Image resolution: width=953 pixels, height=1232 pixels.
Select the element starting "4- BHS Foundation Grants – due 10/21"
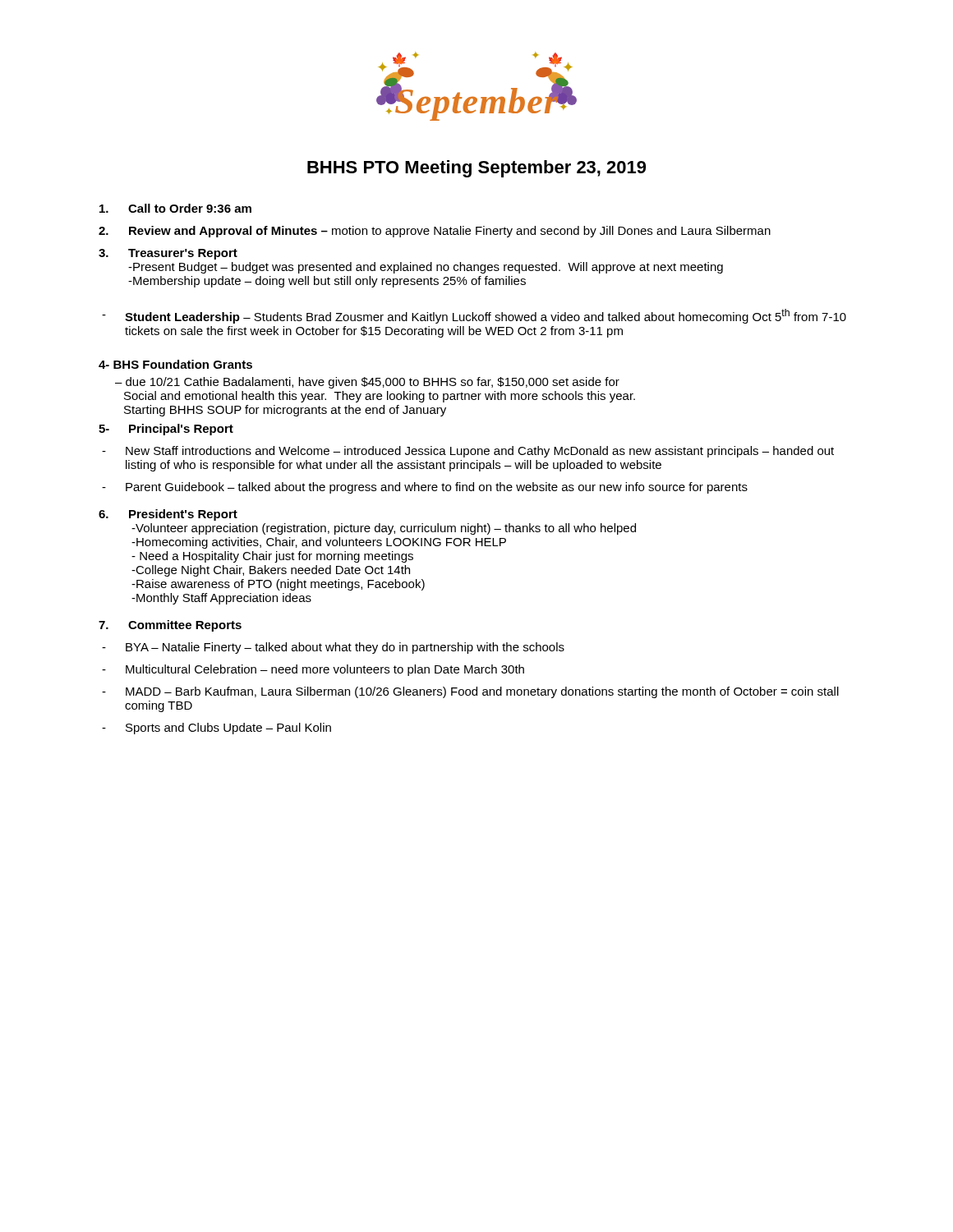tap(476, 387)
